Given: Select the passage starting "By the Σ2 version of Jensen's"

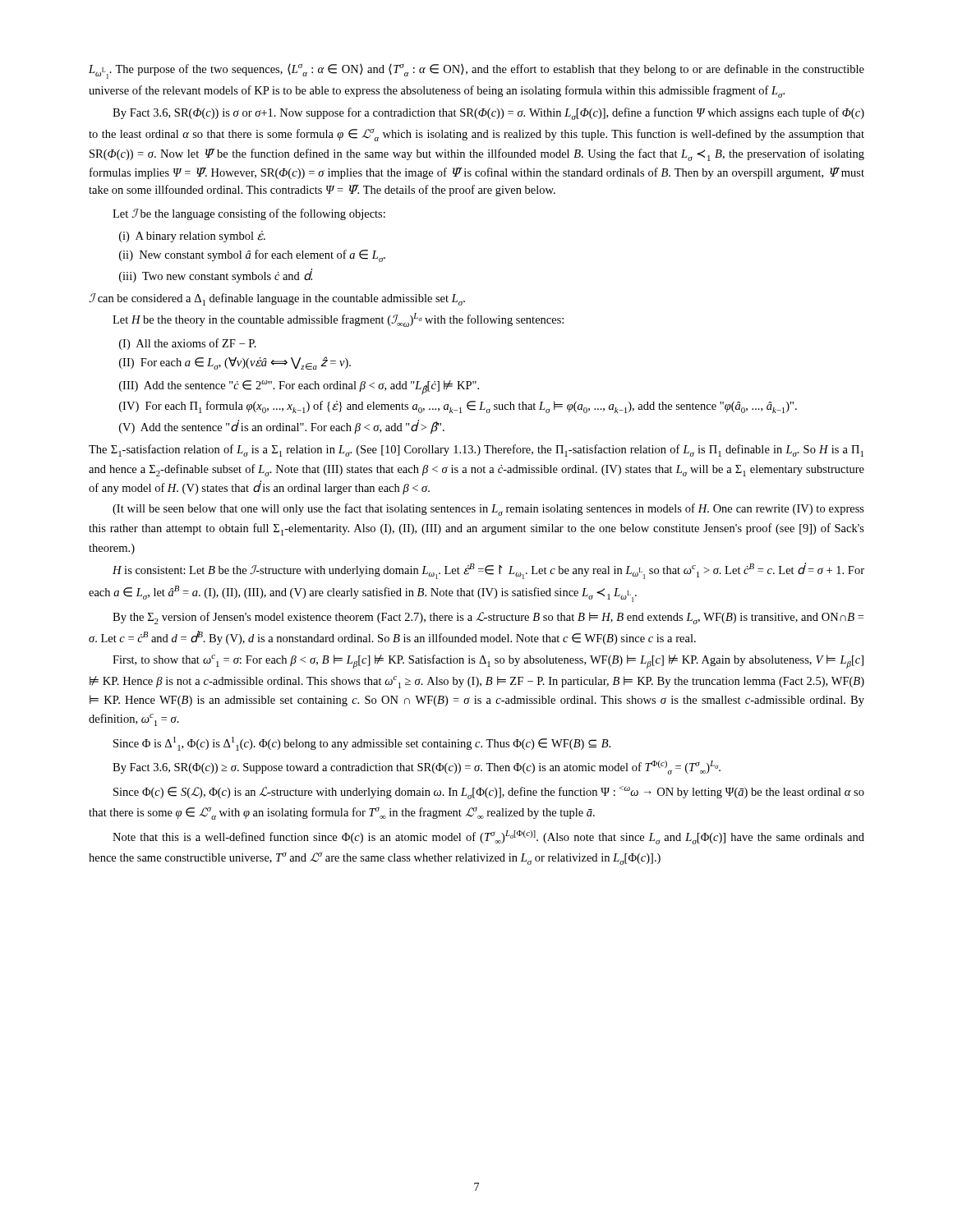Looking at the screenshot, I should (476, 628).
